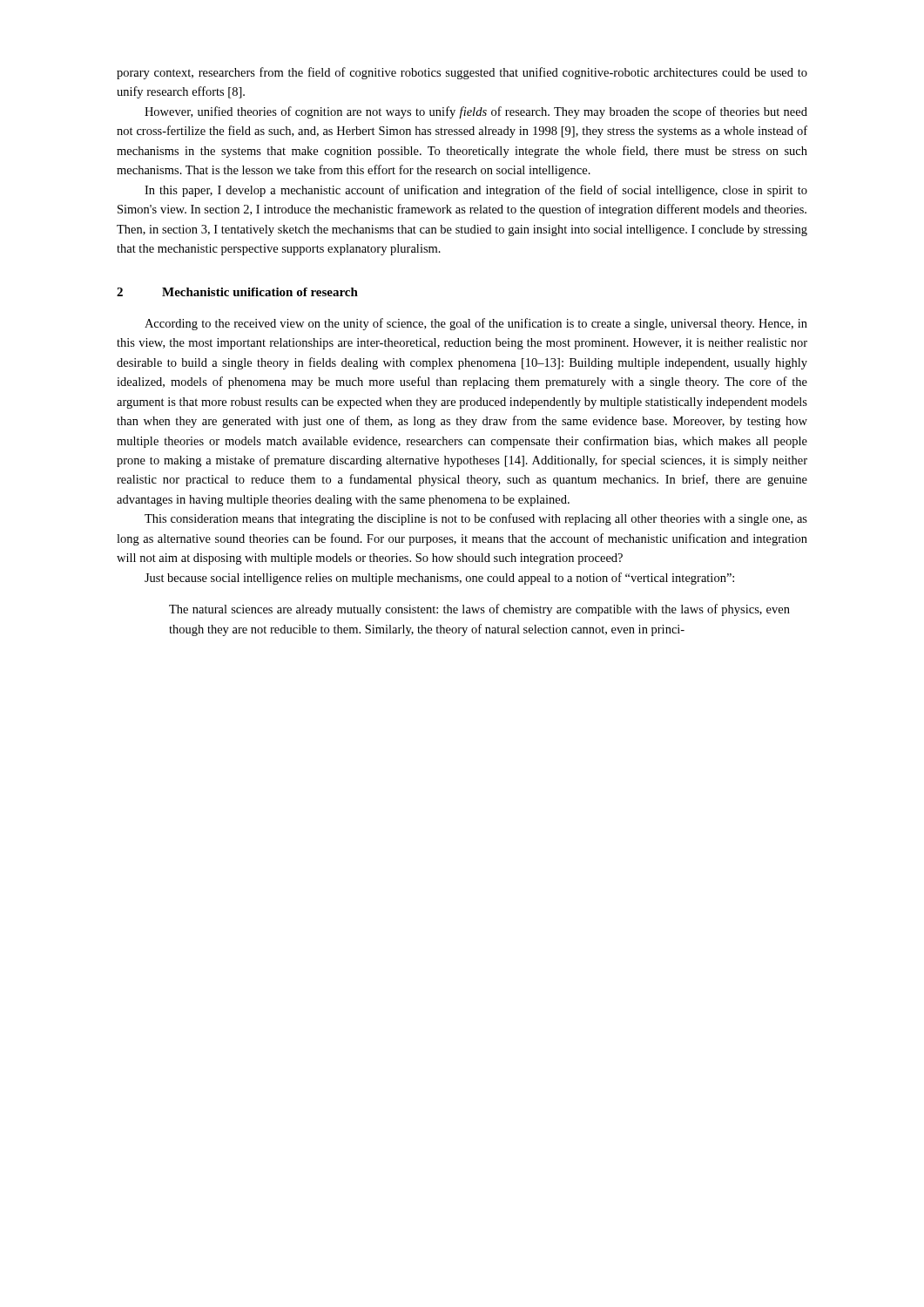The image size is (924, 1307).
Task: Locate the element starting "In this paper, I develop a"
Action: click(462, 219)
